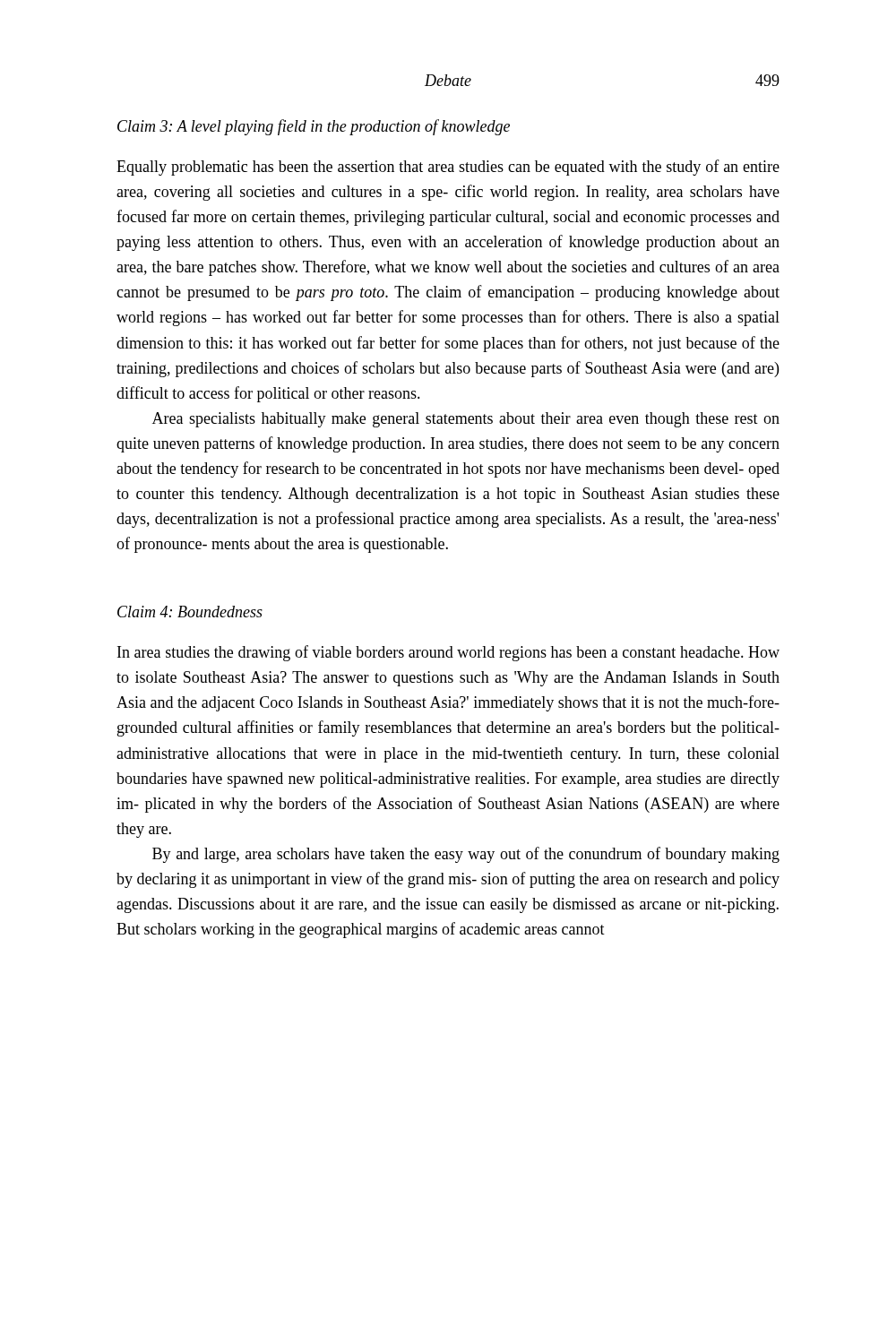
Task: Select the passage starting "In area studies the drawing"
Action: [448, 741]
